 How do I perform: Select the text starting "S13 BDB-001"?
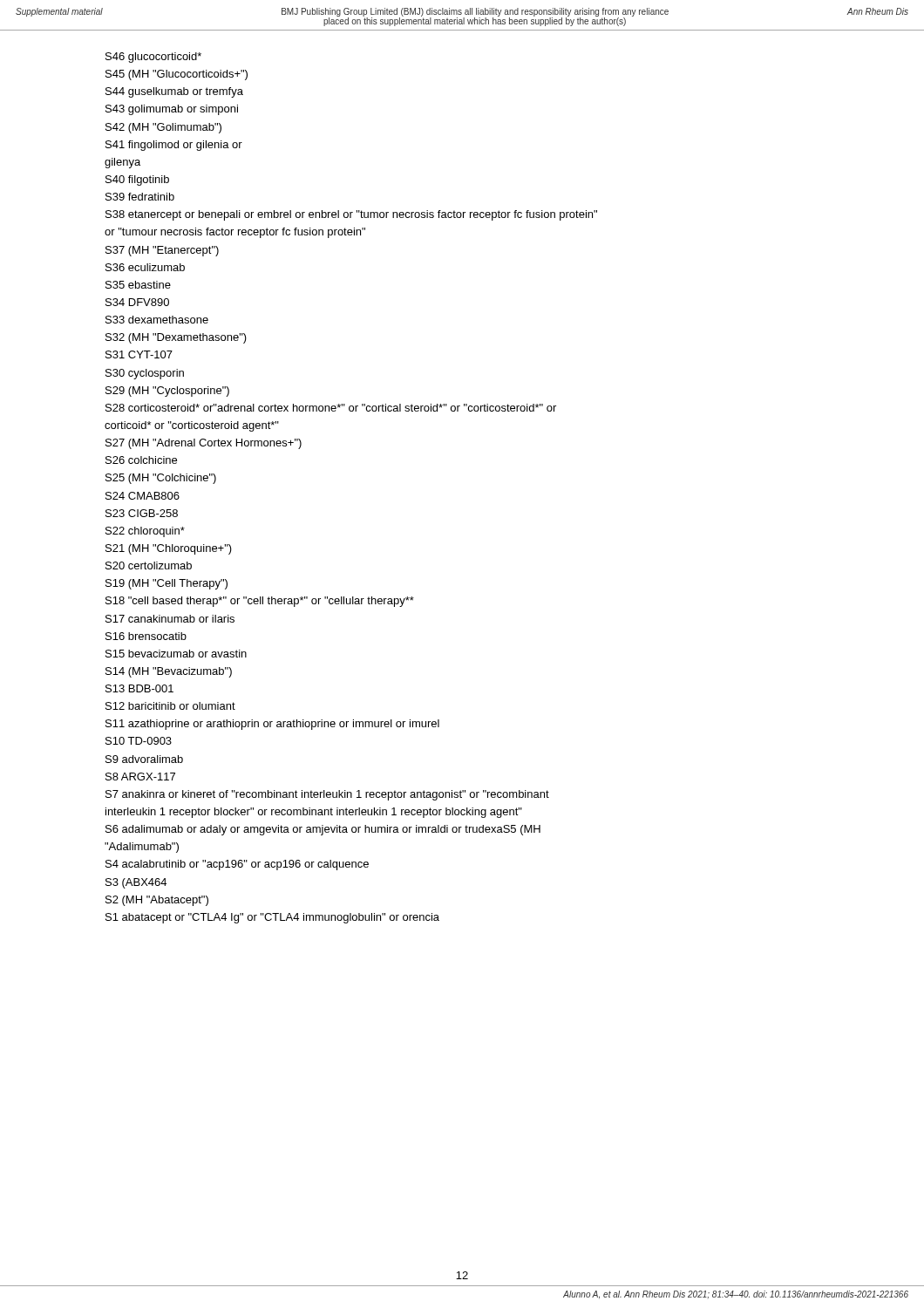pos(139,689)
